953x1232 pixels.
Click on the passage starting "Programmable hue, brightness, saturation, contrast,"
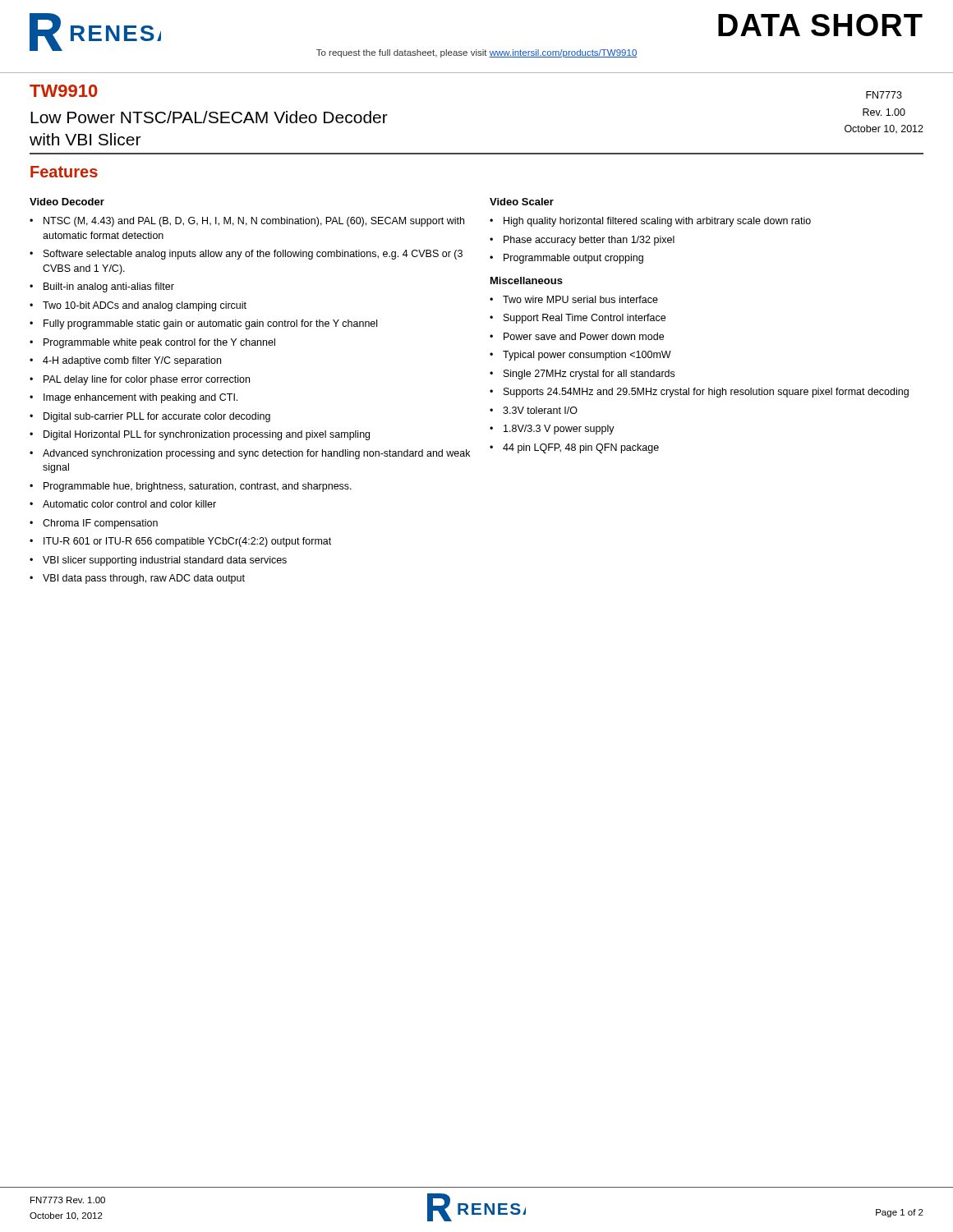coord(197,486)
